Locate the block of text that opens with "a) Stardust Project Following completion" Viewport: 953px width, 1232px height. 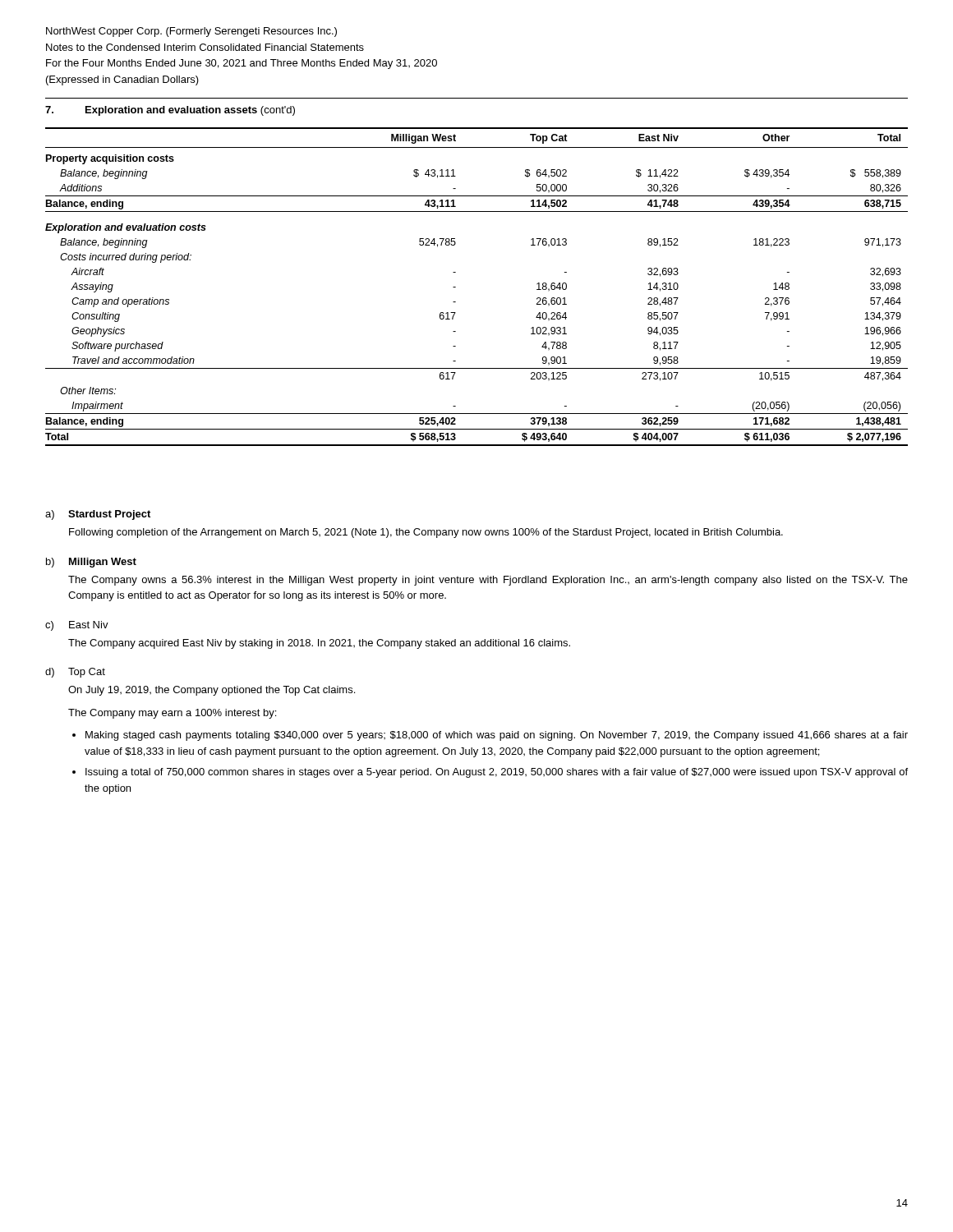tap(476, 527)
